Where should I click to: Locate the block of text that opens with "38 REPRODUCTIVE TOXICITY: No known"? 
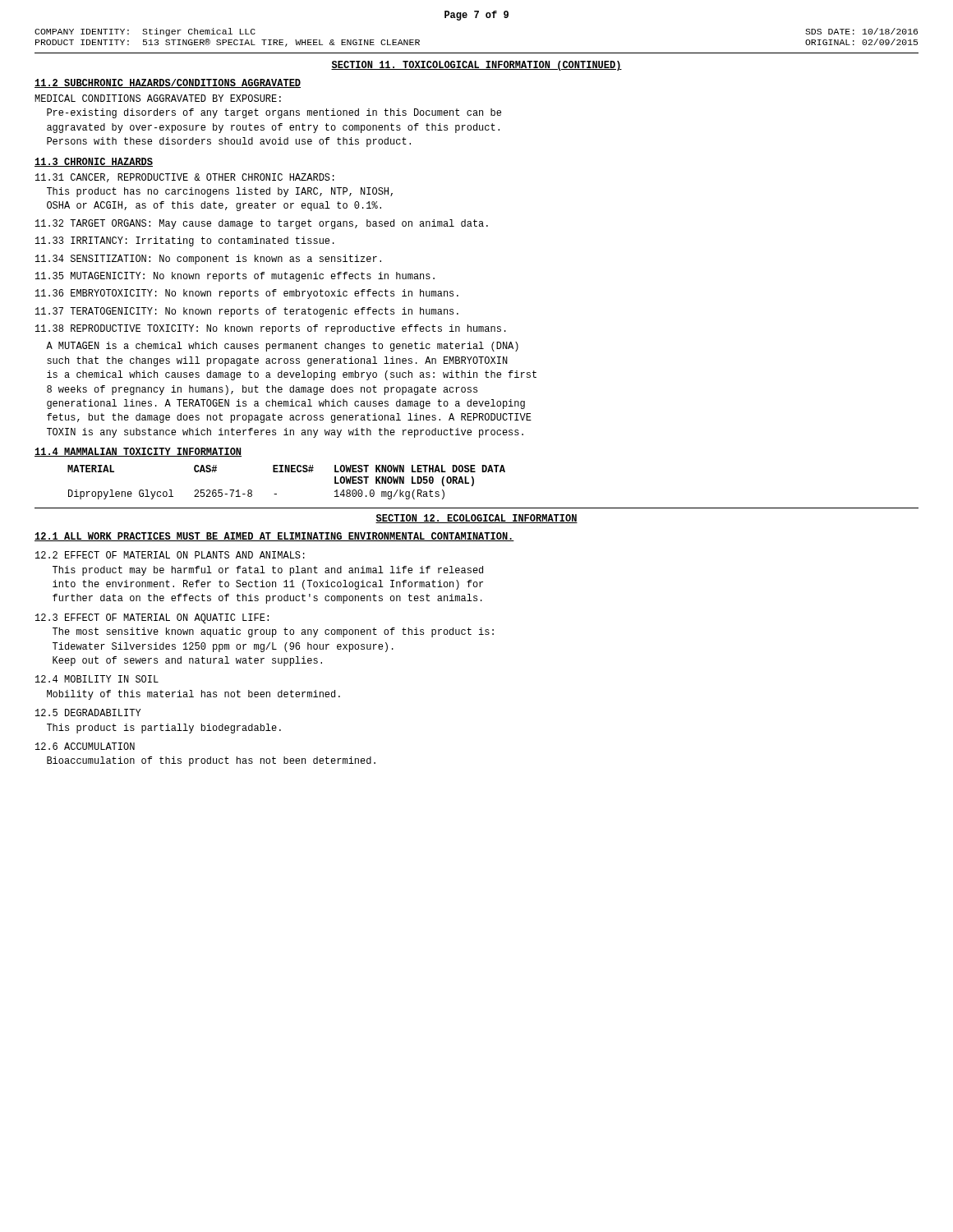click(x=271, y=329)
